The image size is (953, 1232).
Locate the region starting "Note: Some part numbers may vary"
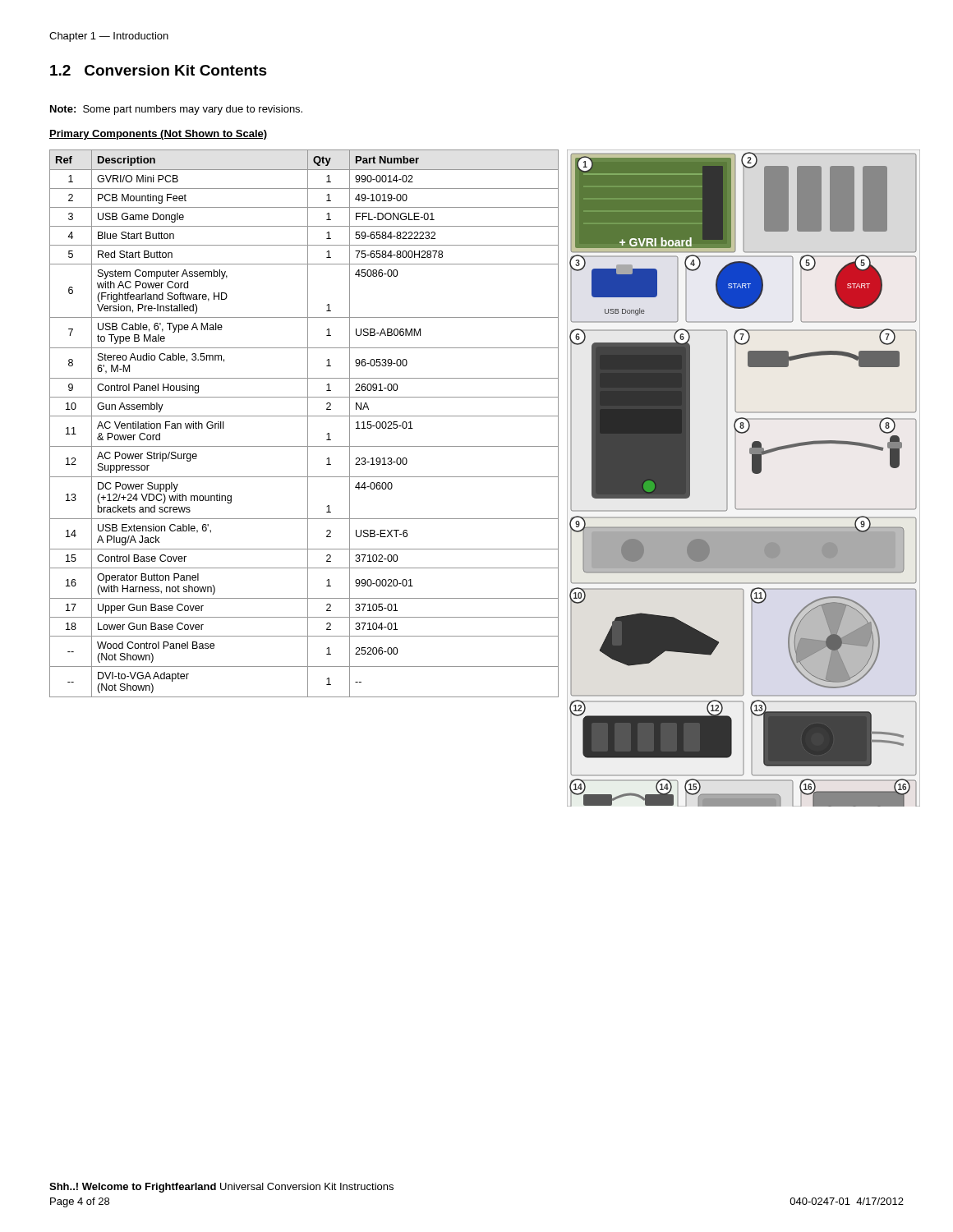tap(176, 109)
